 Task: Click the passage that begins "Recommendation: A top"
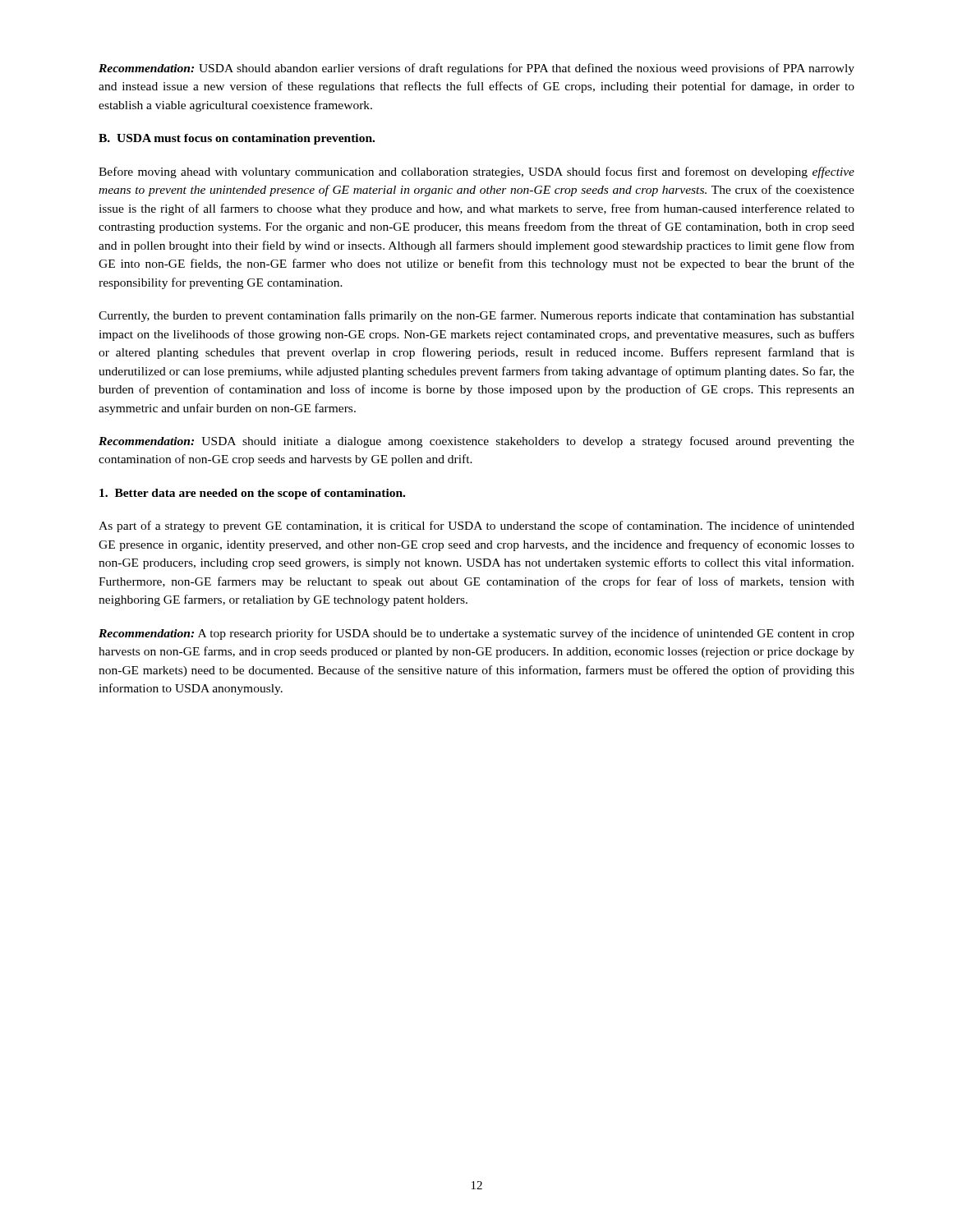pyautogui.click(x=476, y=661)
